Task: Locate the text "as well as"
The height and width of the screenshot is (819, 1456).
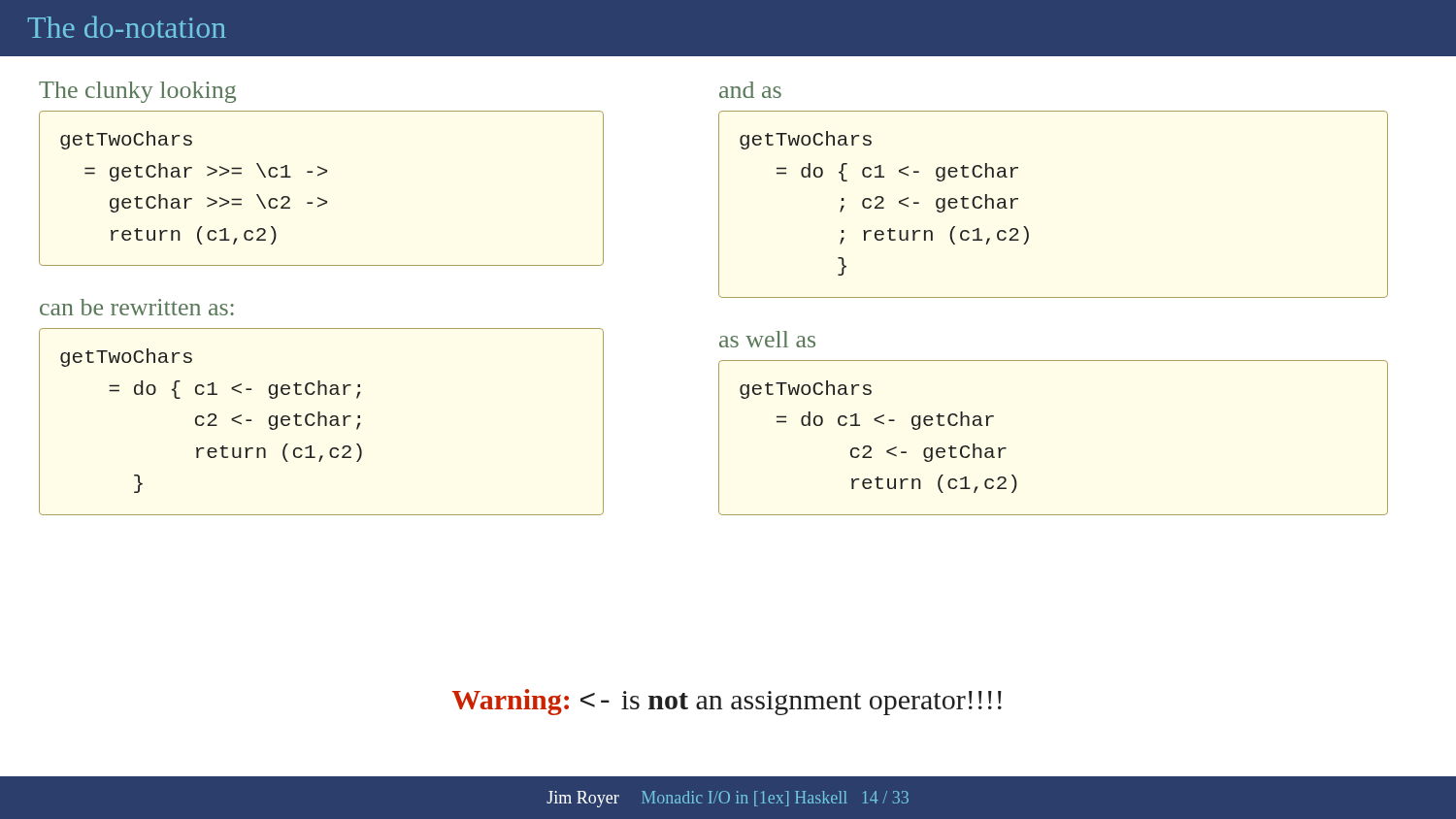Action: tap(767, 339)
